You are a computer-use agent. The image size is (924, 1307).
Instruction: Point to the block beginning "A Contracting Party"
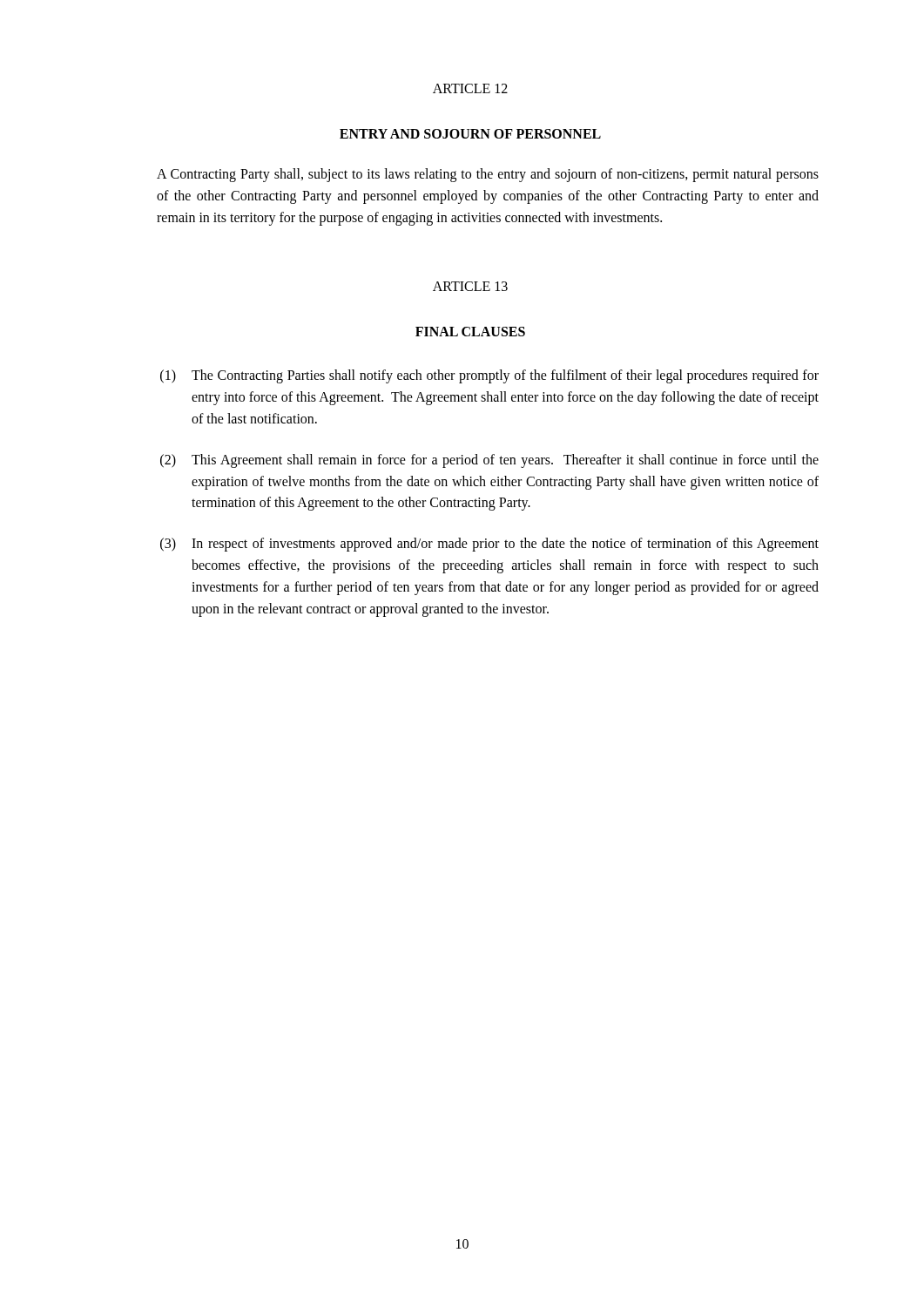[x=488, y=195]
